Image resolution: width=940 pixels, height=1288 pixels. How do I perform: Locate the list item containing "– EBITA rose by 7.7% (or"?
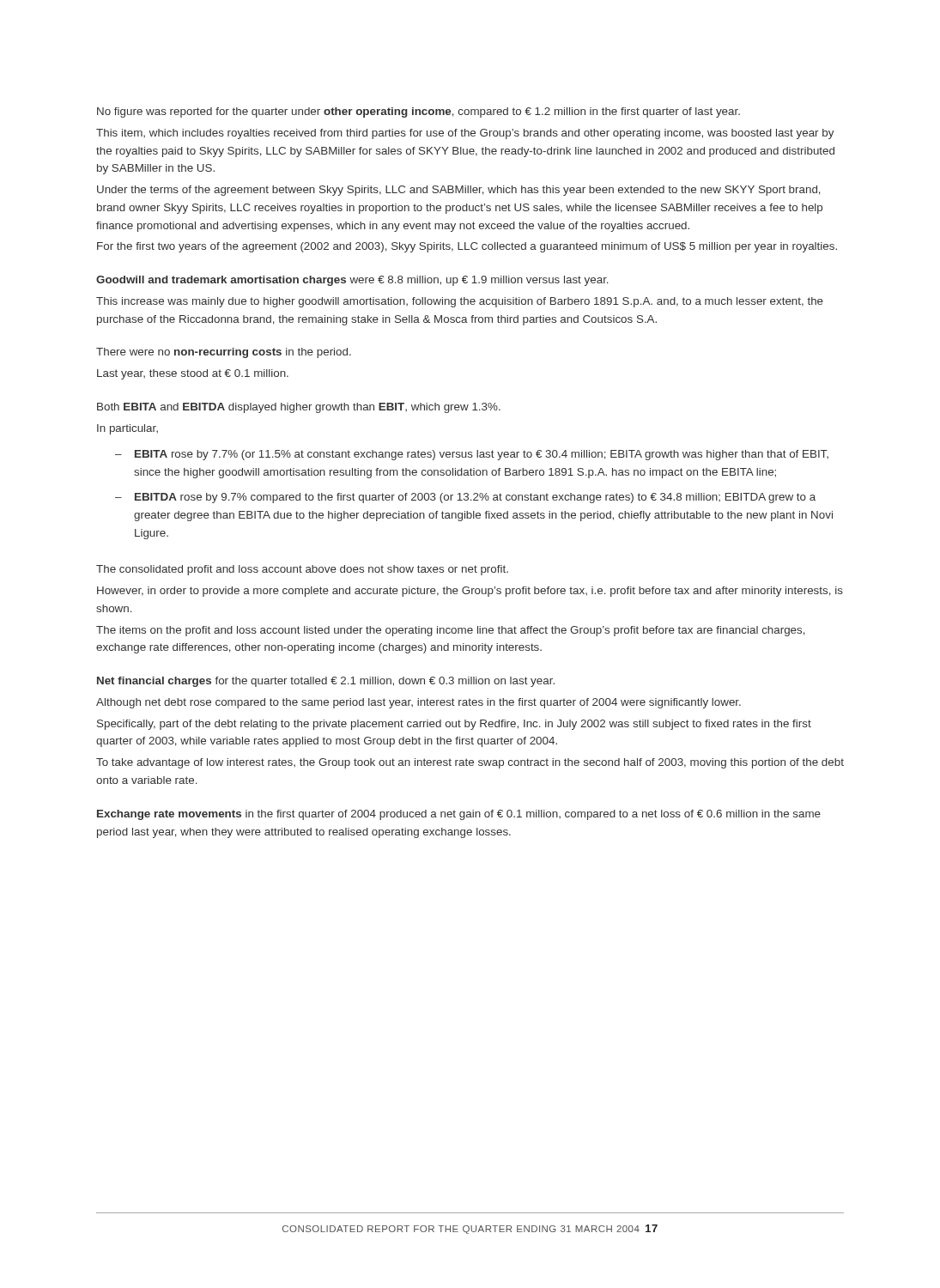pos(470,464)
